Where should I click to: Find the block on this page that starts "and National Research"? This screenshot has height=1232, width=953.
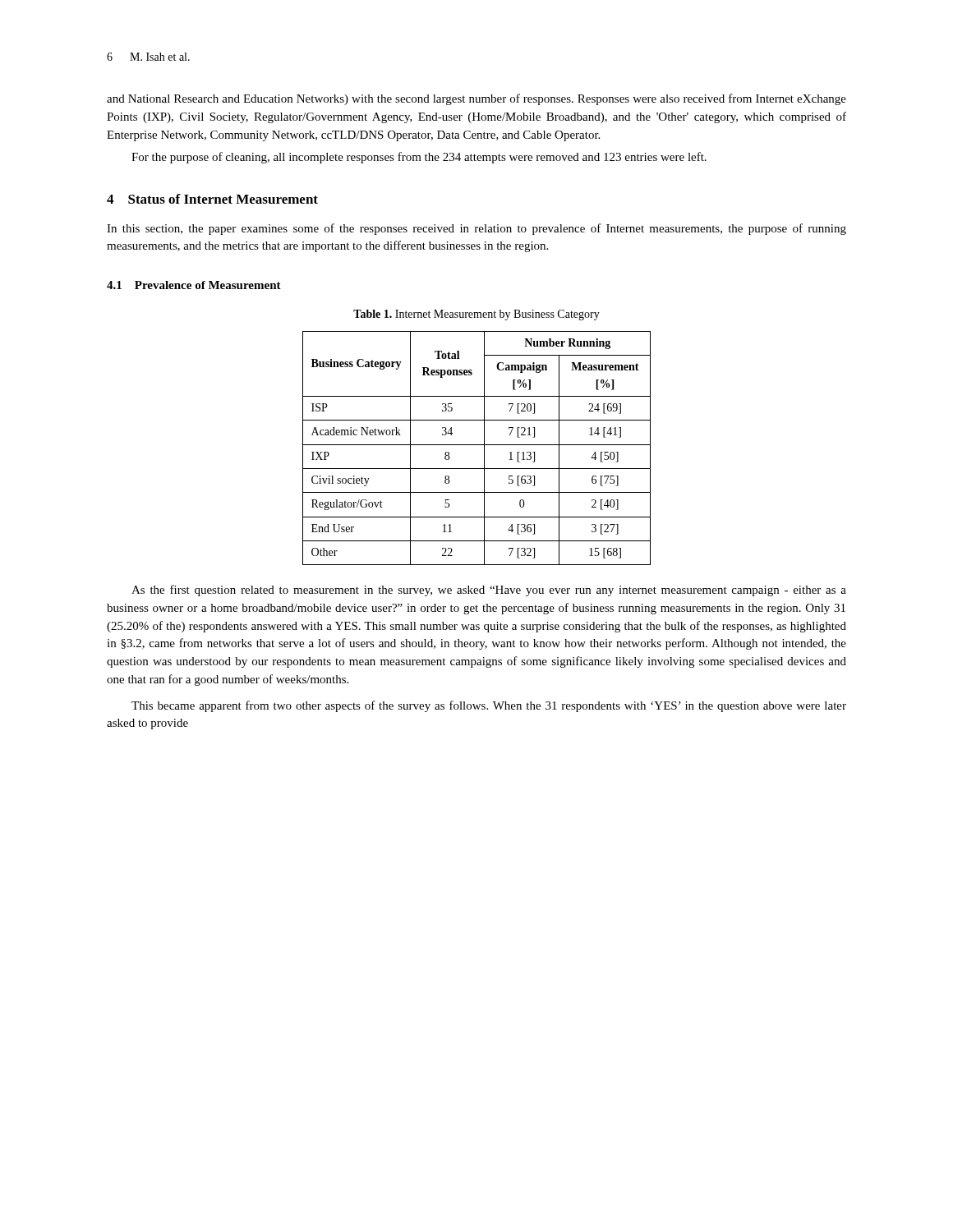[x=476, y=128]
